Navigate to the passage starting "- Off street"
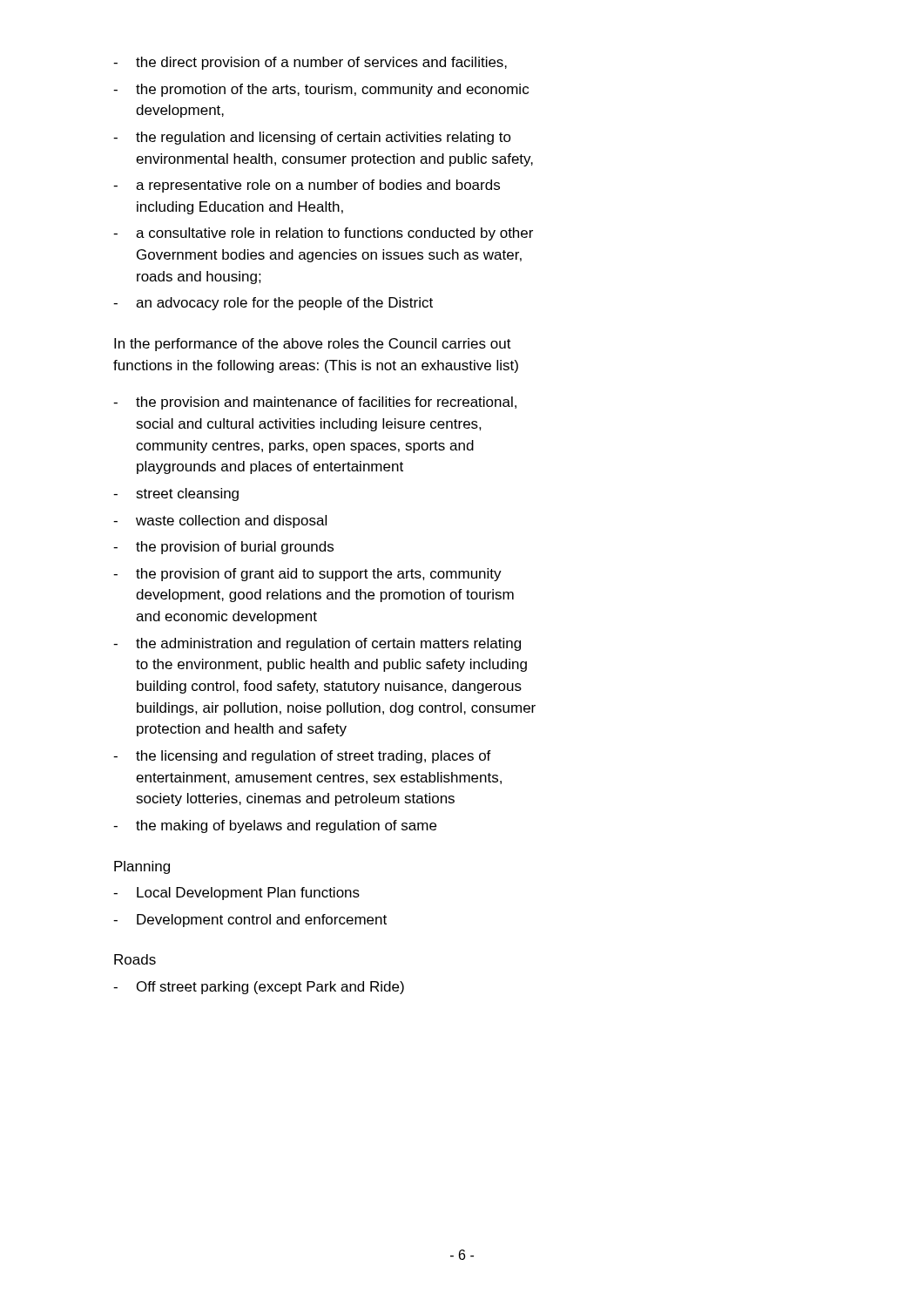 click(259, 988)
